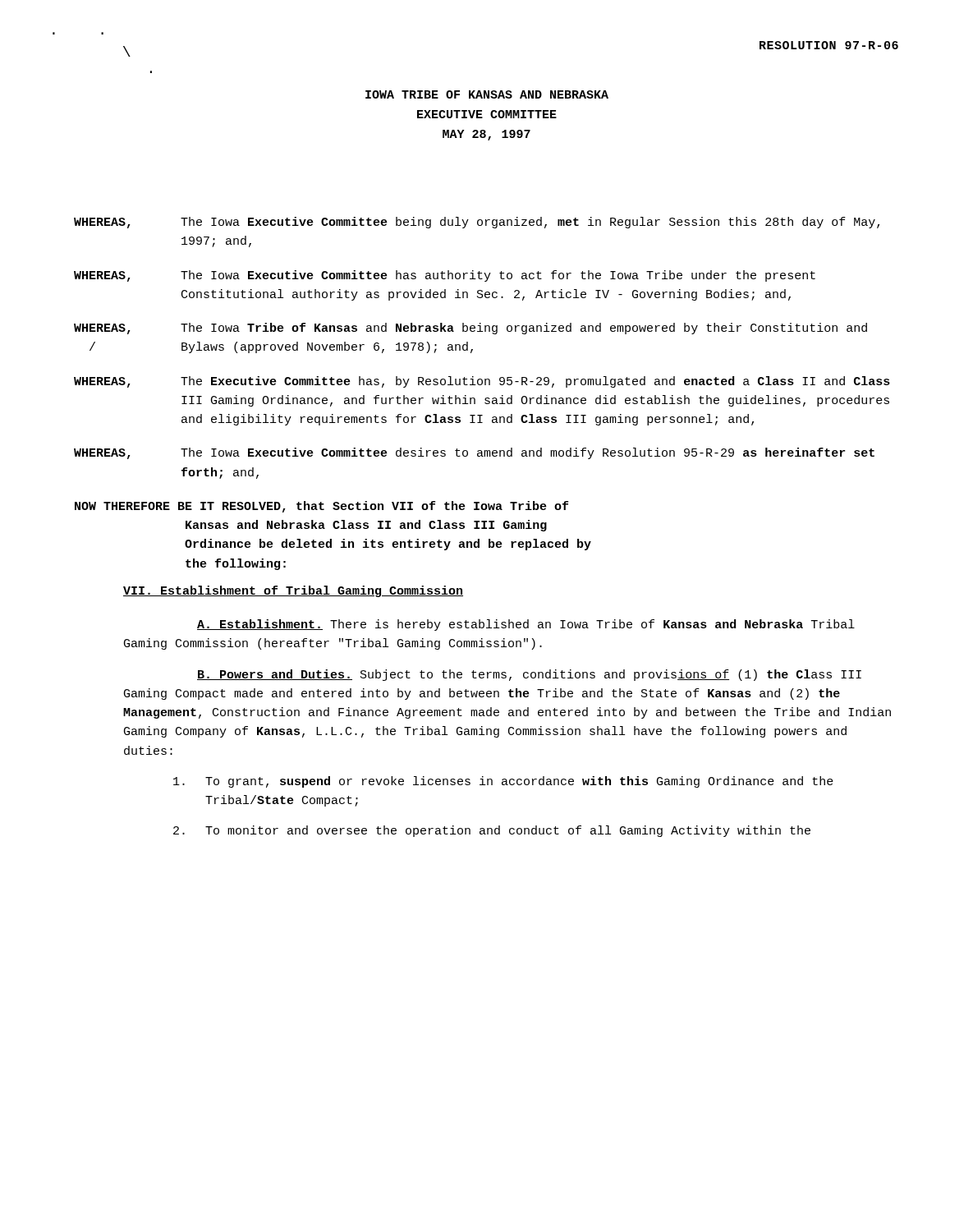The height and width of the screenshot is (1232, 973).
Task: Find the block on this page that starts "WHEREAS, The Executive"
Action: point(486,401)
